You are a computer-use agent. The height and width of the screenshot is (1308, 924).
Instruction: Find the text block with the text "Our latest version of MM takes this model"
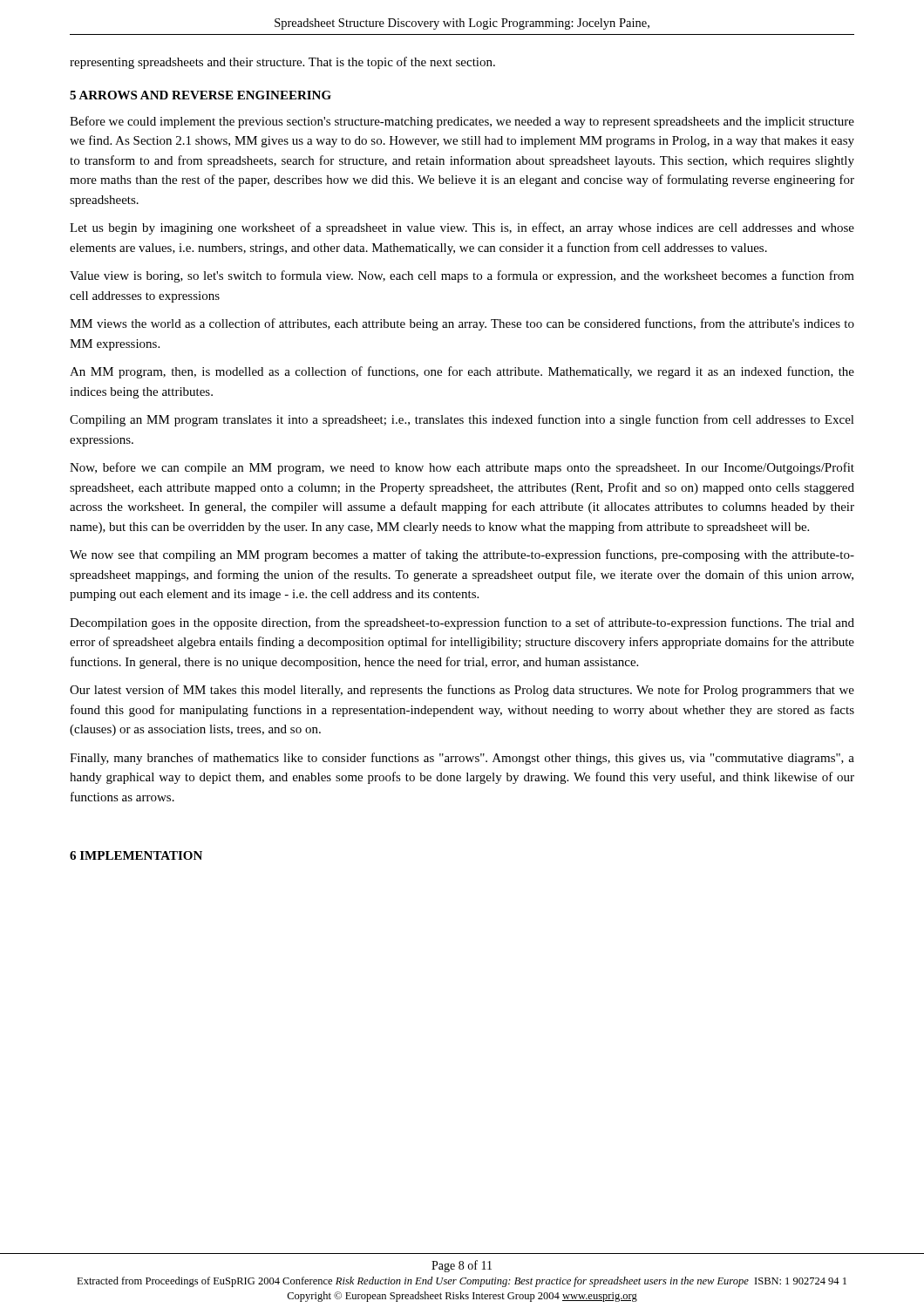point(462,709)
